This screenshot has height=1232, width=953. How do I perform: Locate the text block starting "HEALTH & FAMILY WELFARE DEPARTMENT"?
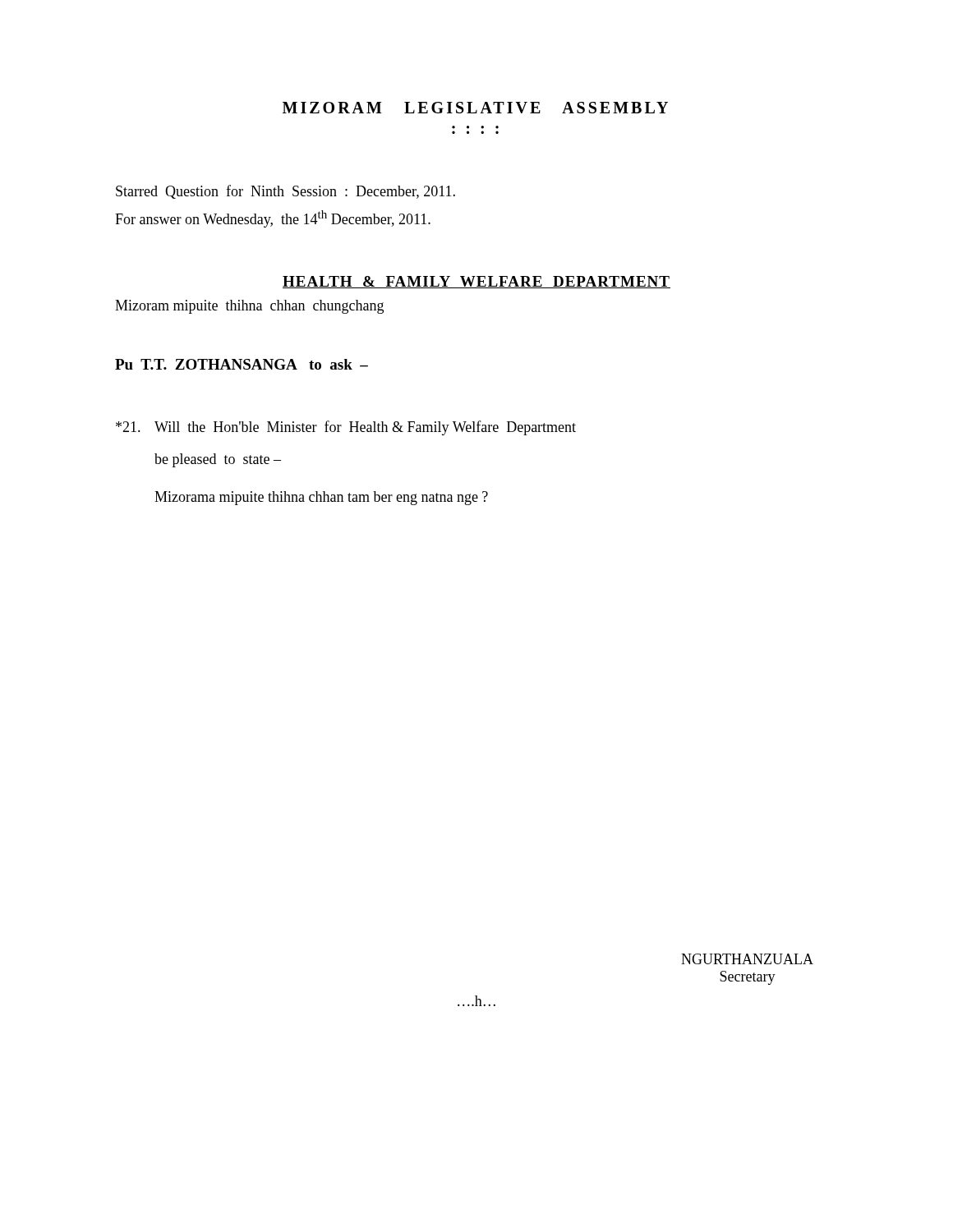476,282
